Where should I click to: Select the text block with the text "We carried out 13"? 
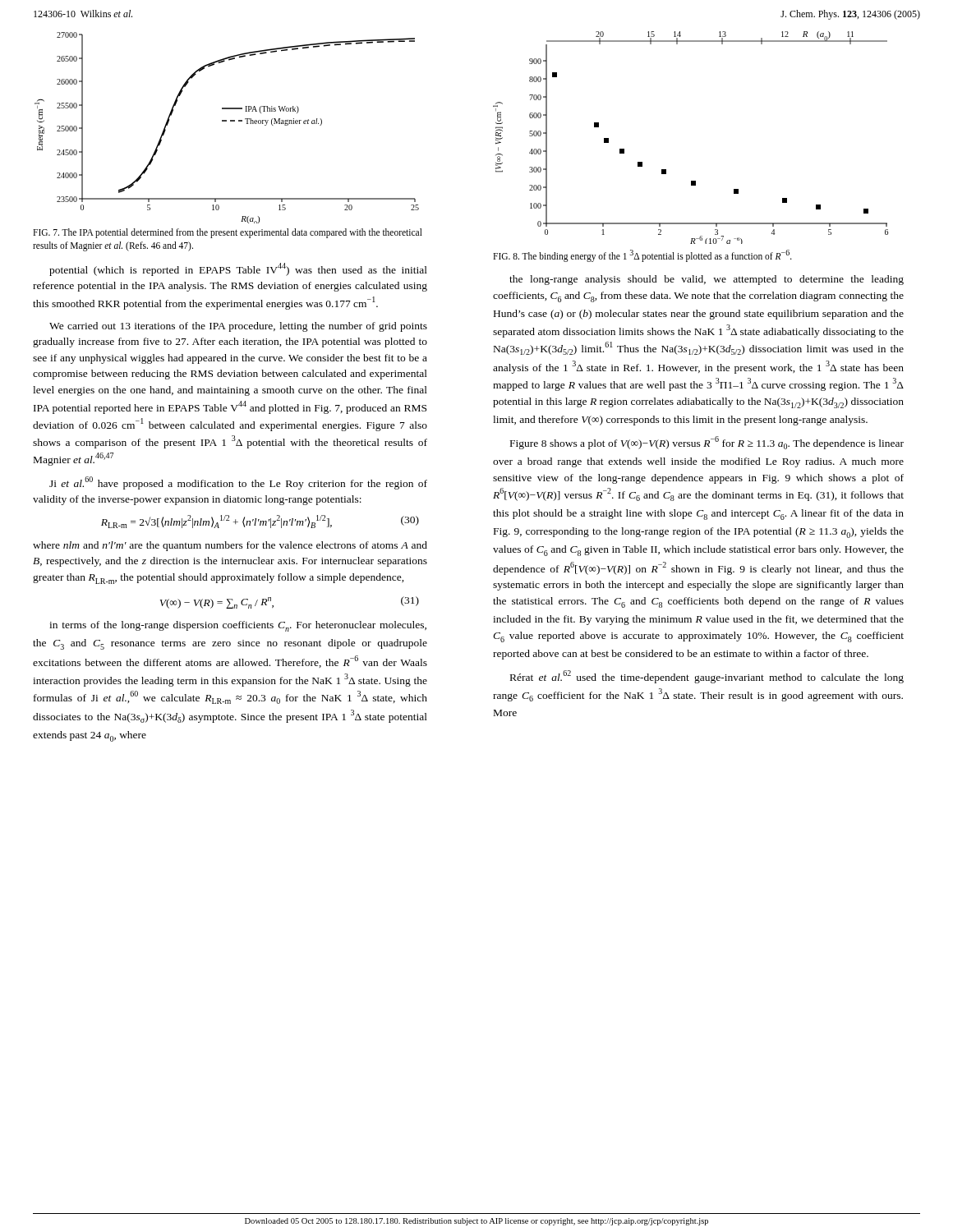coord(230,392)
